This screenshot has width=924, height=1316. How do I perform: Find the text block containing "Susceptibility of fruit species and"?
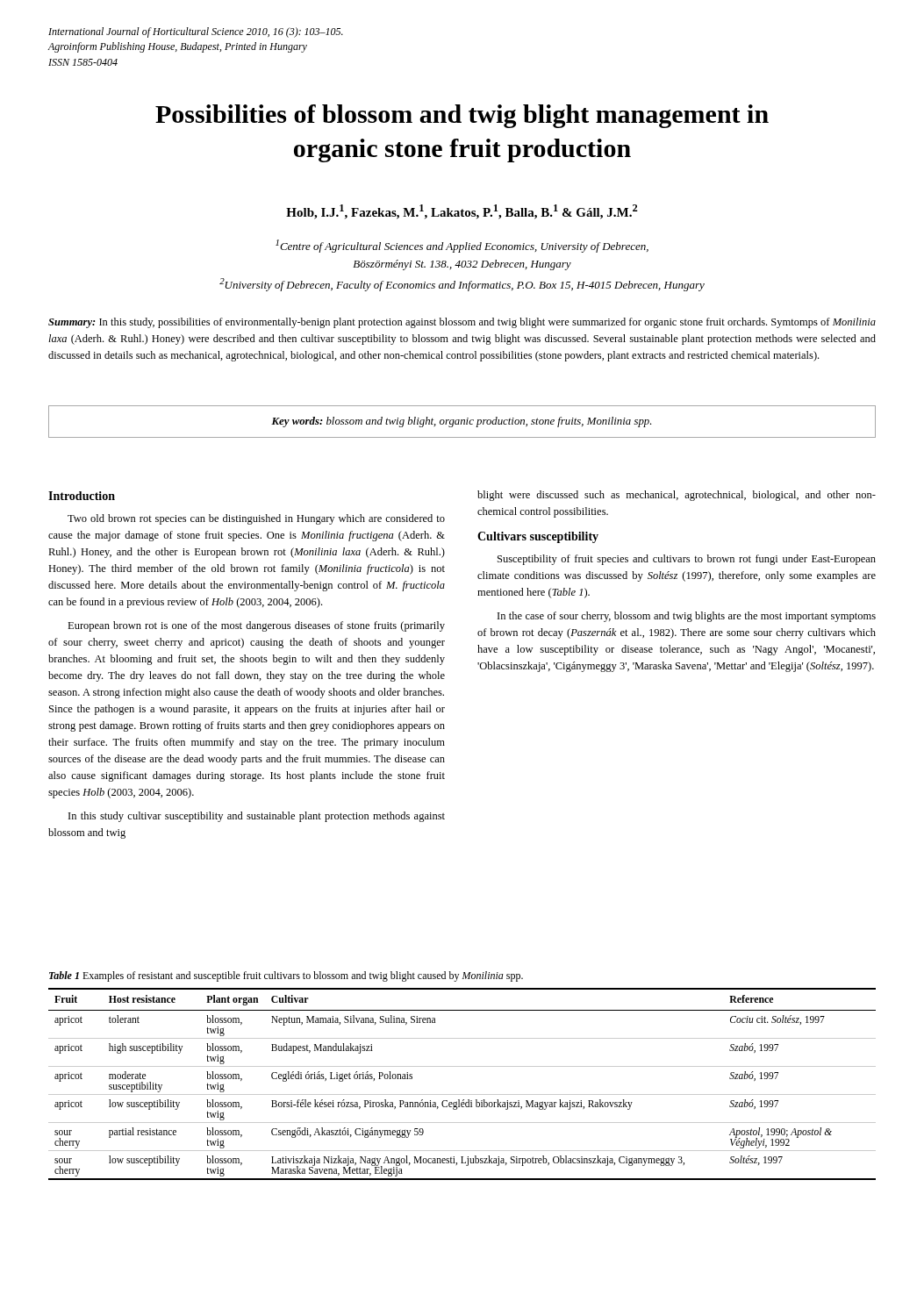point(677,613)
